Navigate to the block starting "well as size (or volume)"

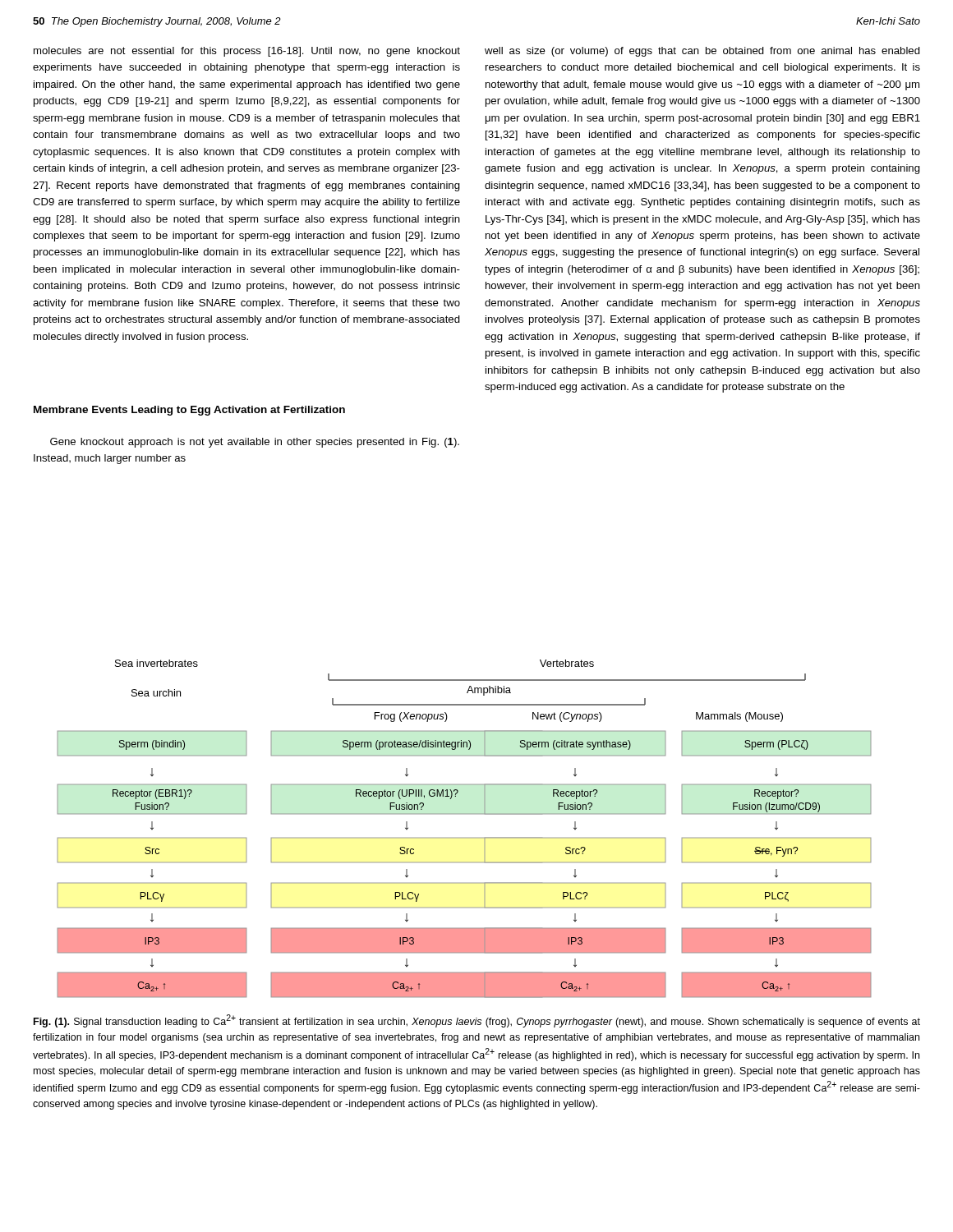click(x=702, y=218)
